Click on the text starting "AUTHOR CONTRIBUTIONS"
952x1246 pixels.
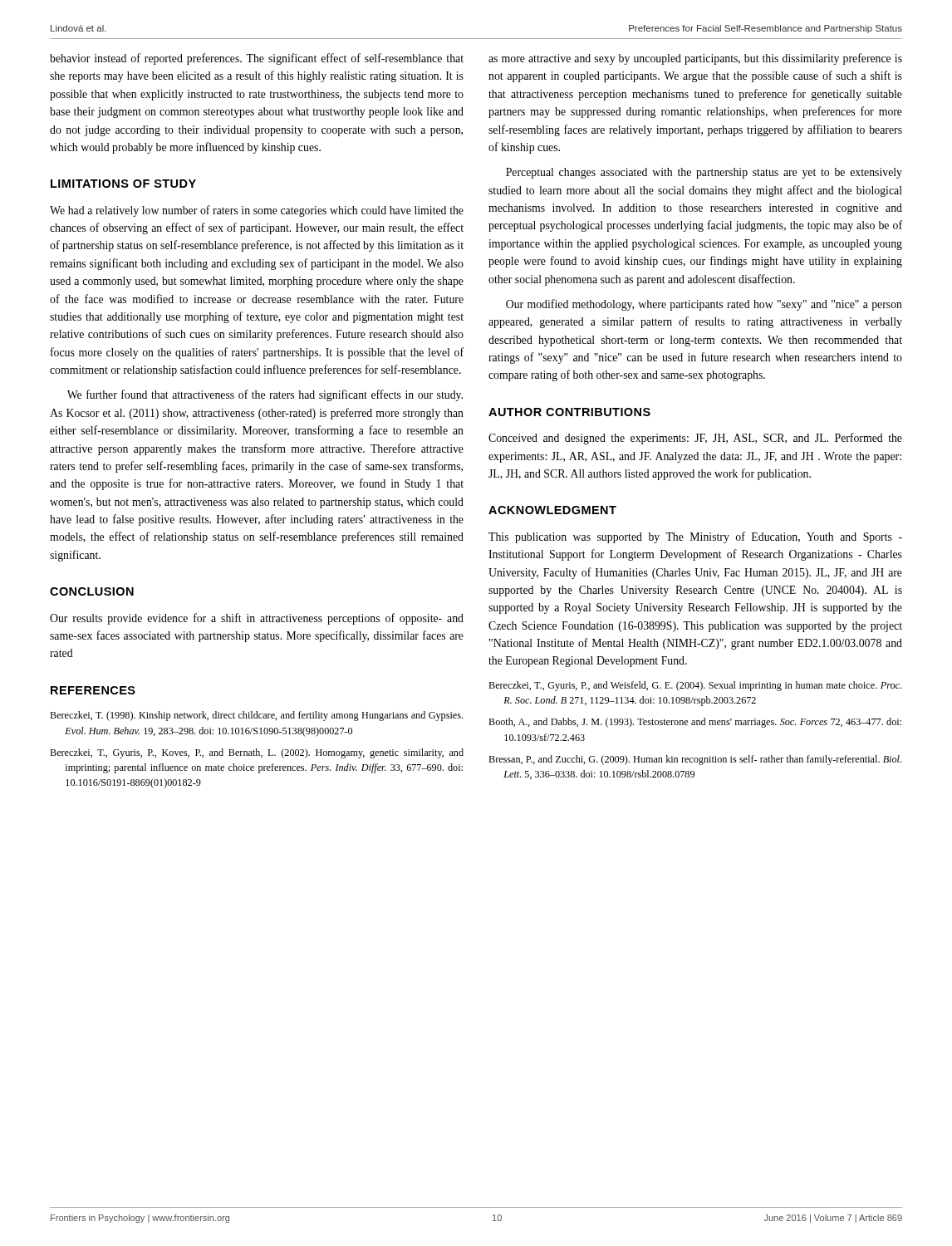coord(570,412)
